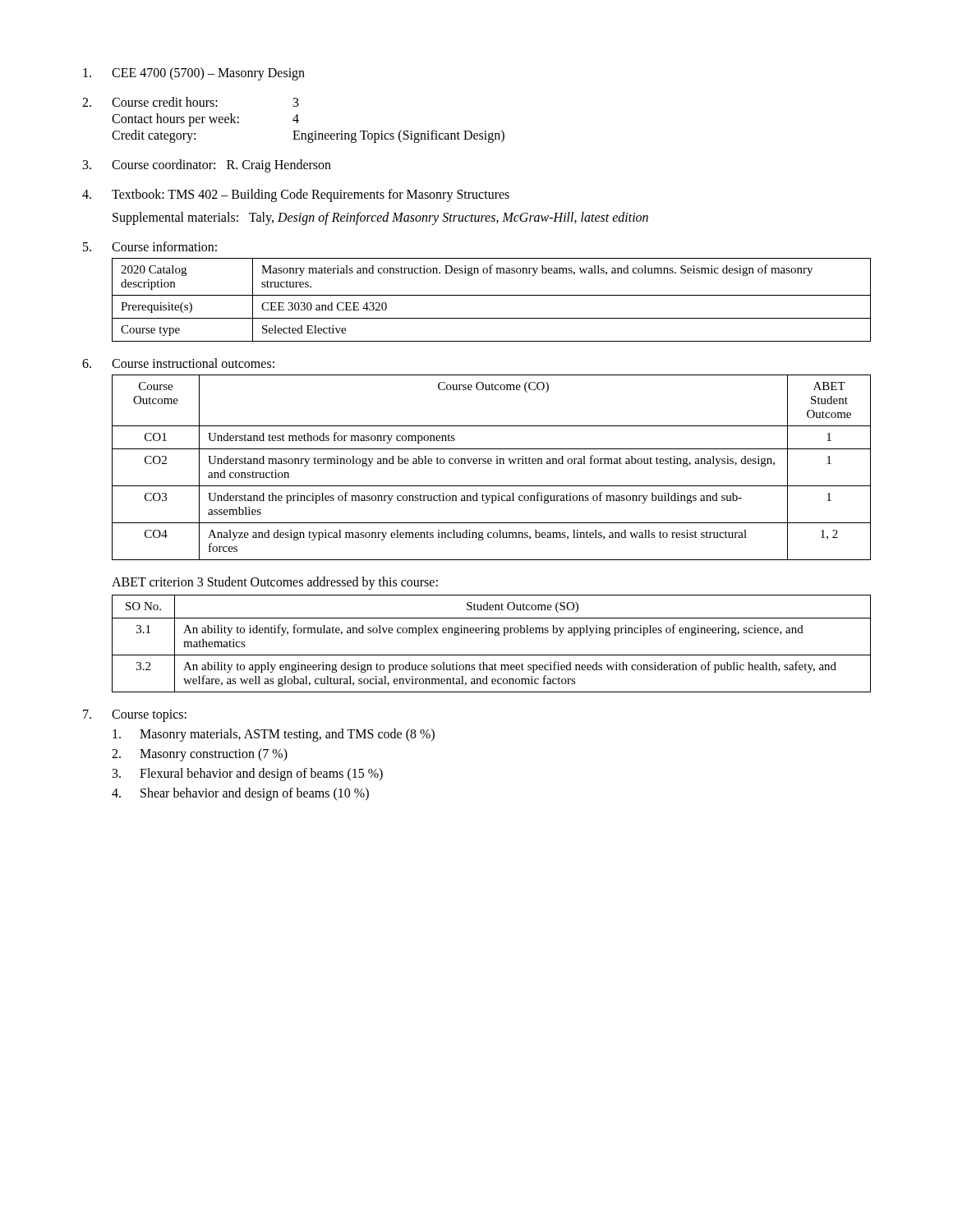Image resolution: width=953 pixels, height=1232 pixels.
Task: Find the list item that reads "4. Textbook: TMS 402 – Building"
Action: coord(476,195)
